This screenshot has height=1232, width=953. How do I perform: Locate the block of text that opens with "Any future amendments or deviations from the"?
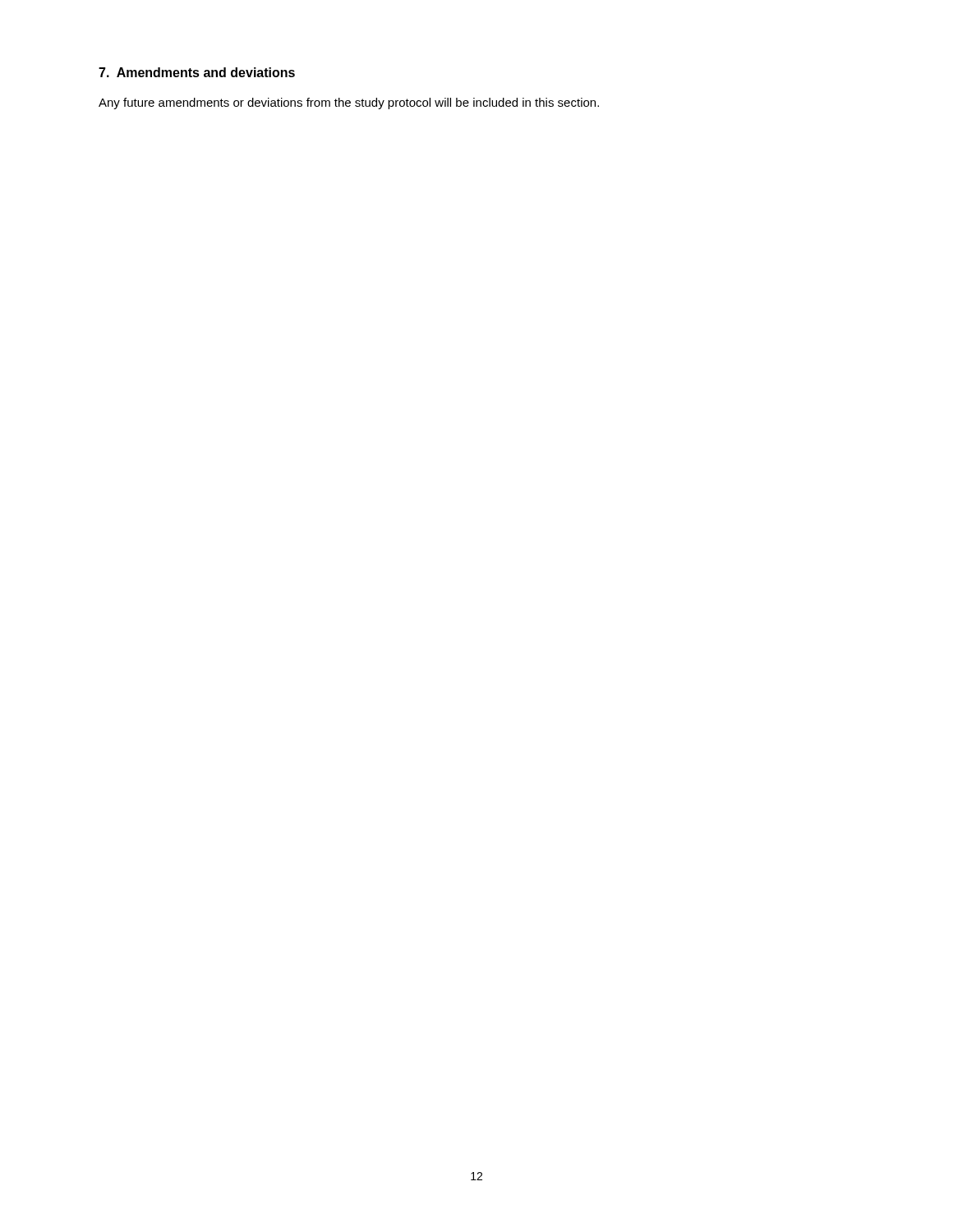(x=349, y=102)
